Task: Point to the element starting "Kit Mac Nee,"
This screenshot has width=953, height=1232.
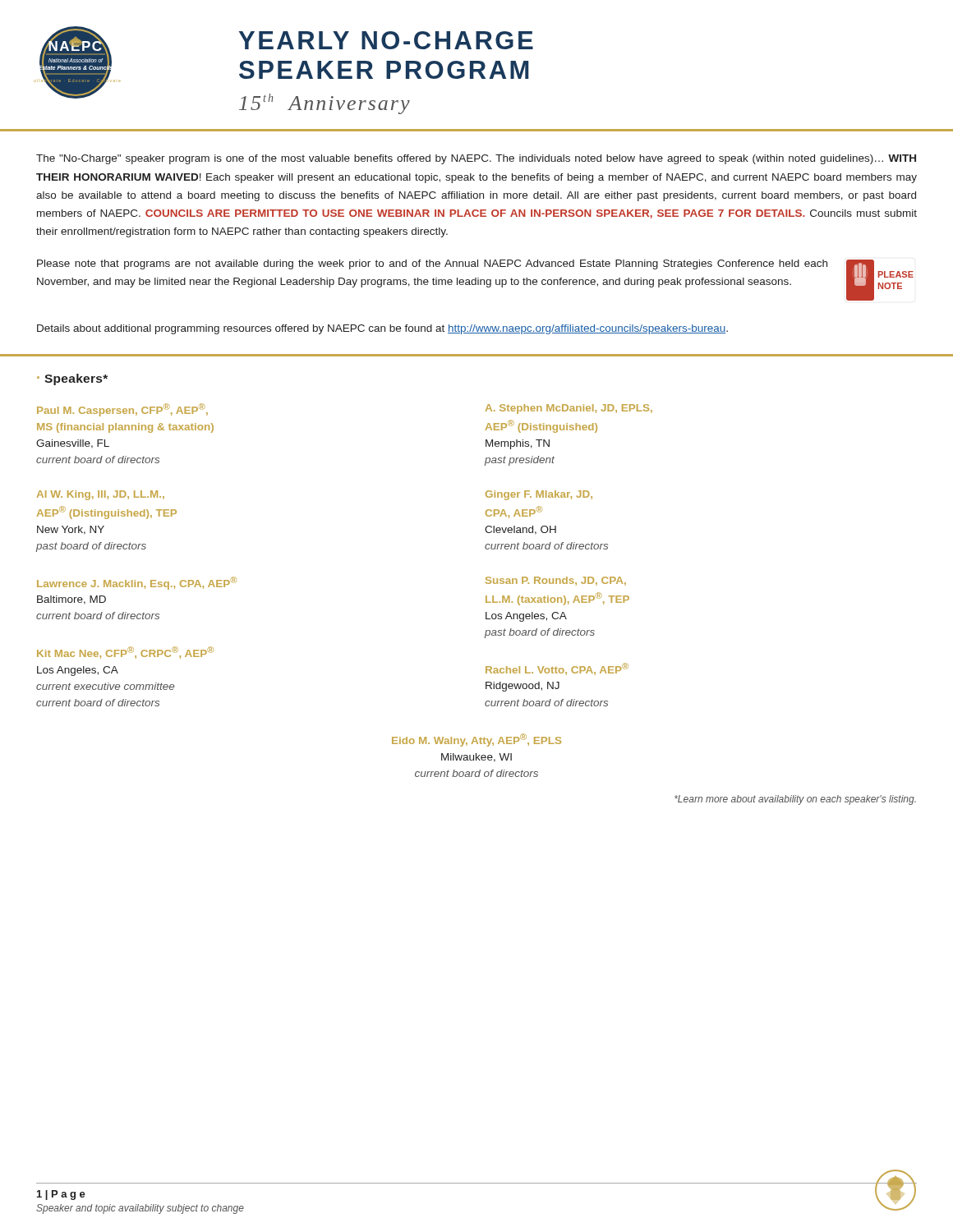Action: 125,653
